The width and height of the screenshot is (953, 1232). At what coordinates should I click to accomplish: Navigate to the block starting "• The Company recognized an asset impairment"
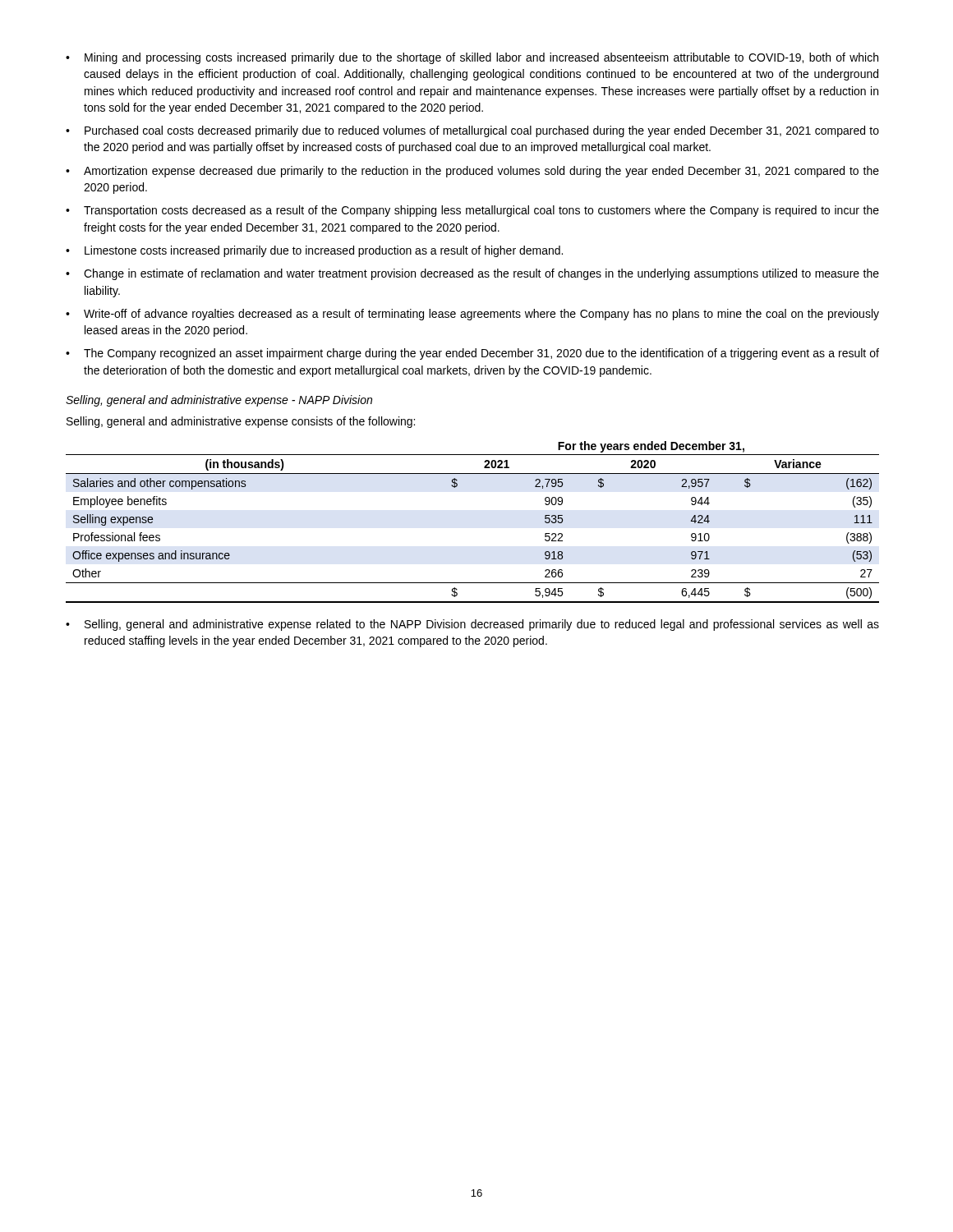pos(472,362)
